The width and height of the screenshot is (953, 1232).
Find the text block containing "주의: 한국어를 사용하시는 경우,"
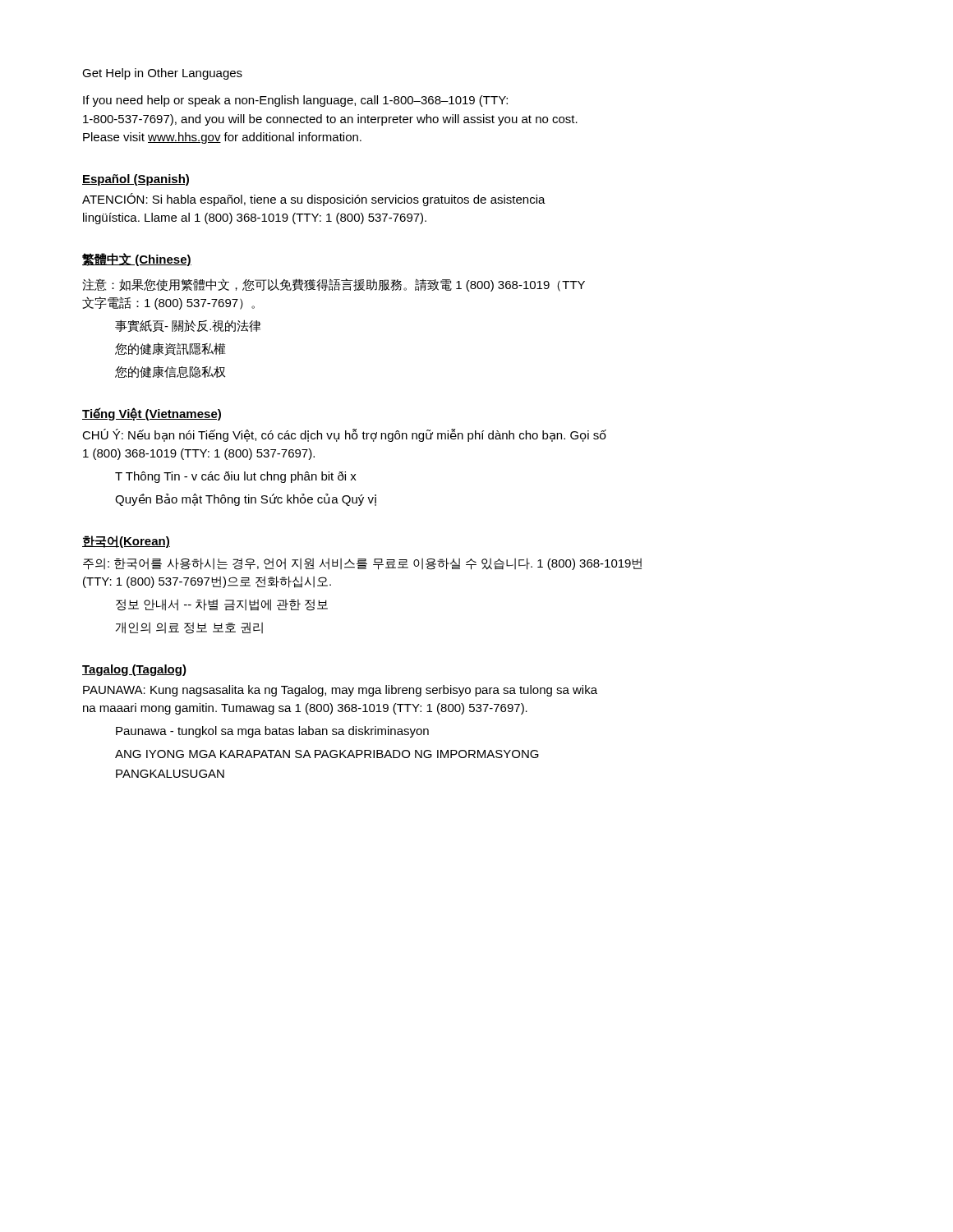363,572
